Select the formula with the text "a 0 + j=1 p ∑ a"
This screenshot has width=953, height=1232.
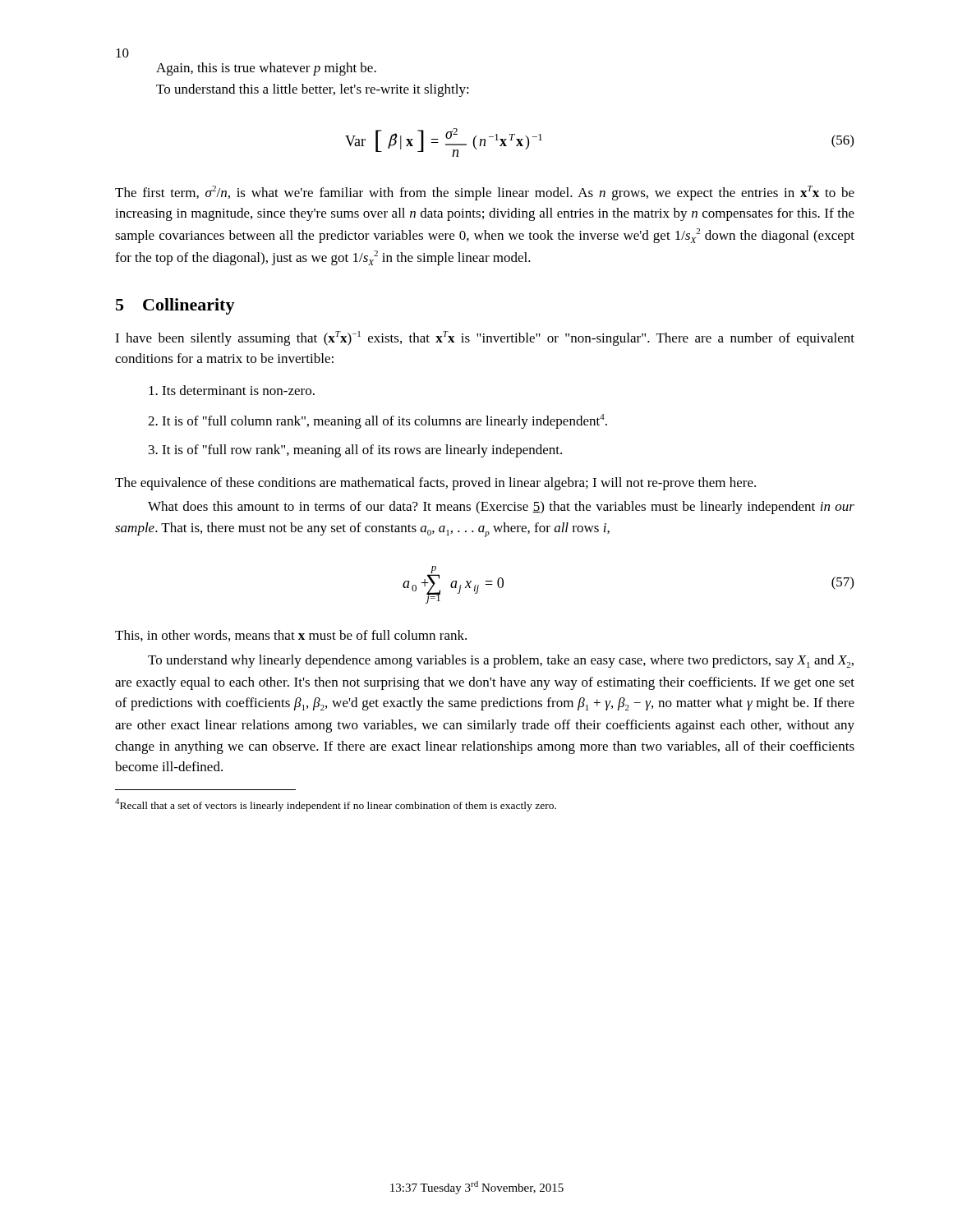coord(433,585)
